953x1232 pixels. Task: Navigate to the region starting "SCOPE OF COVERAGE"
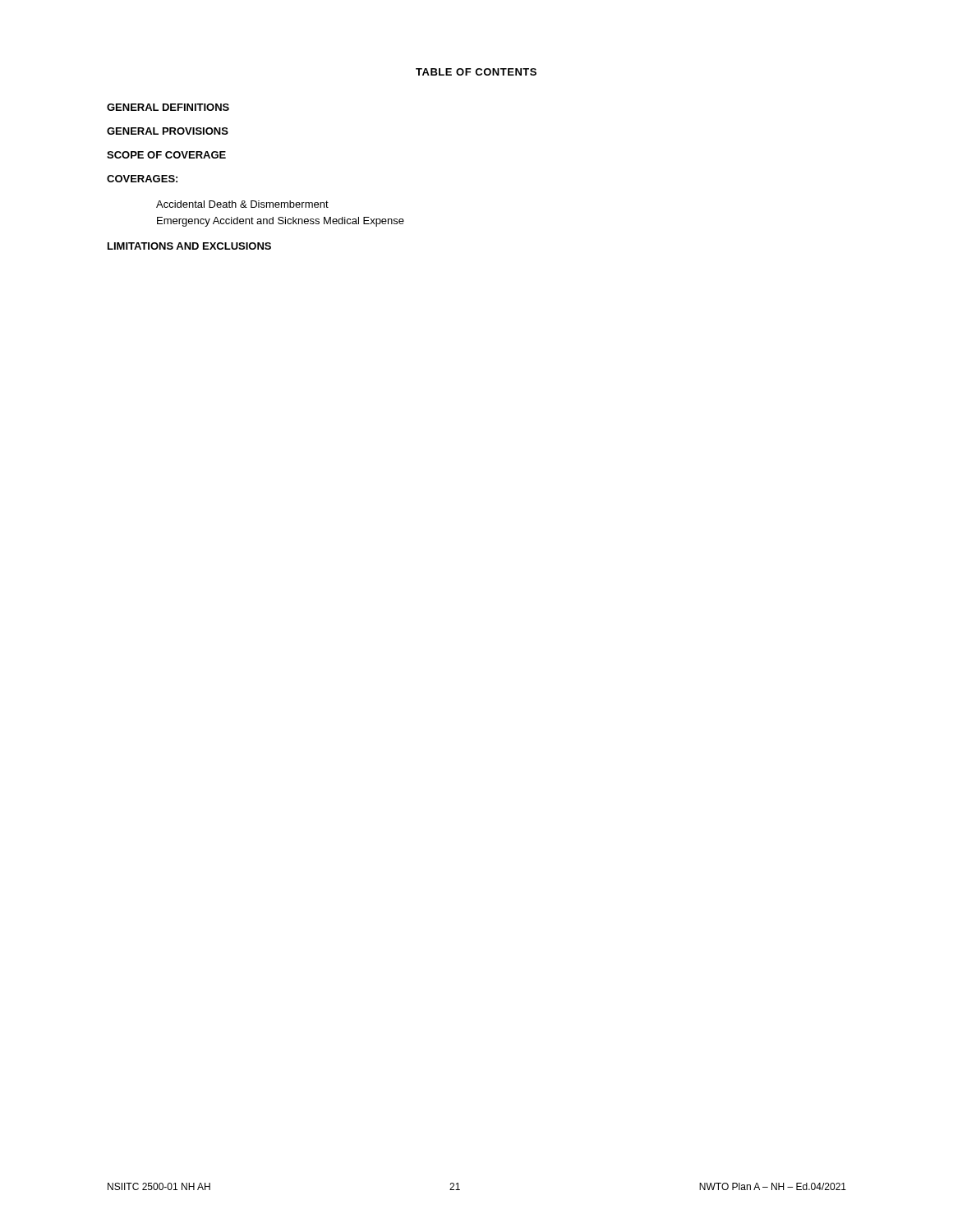click(166, 155)
